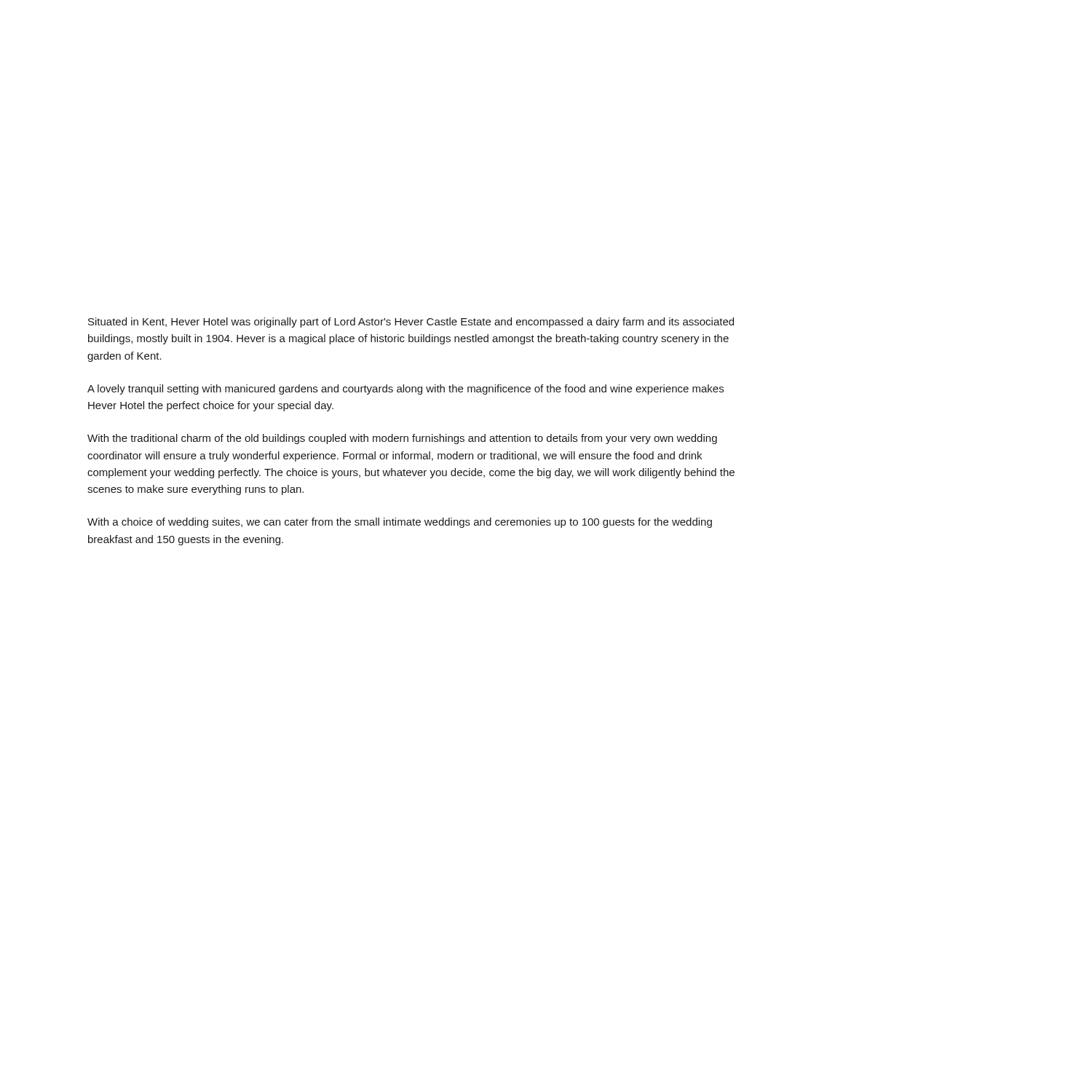The width and height of the screenshot is (1092, 1092).
Task: Click on the text block containing "With a choice of wedding suites,"
Action: 400,530
